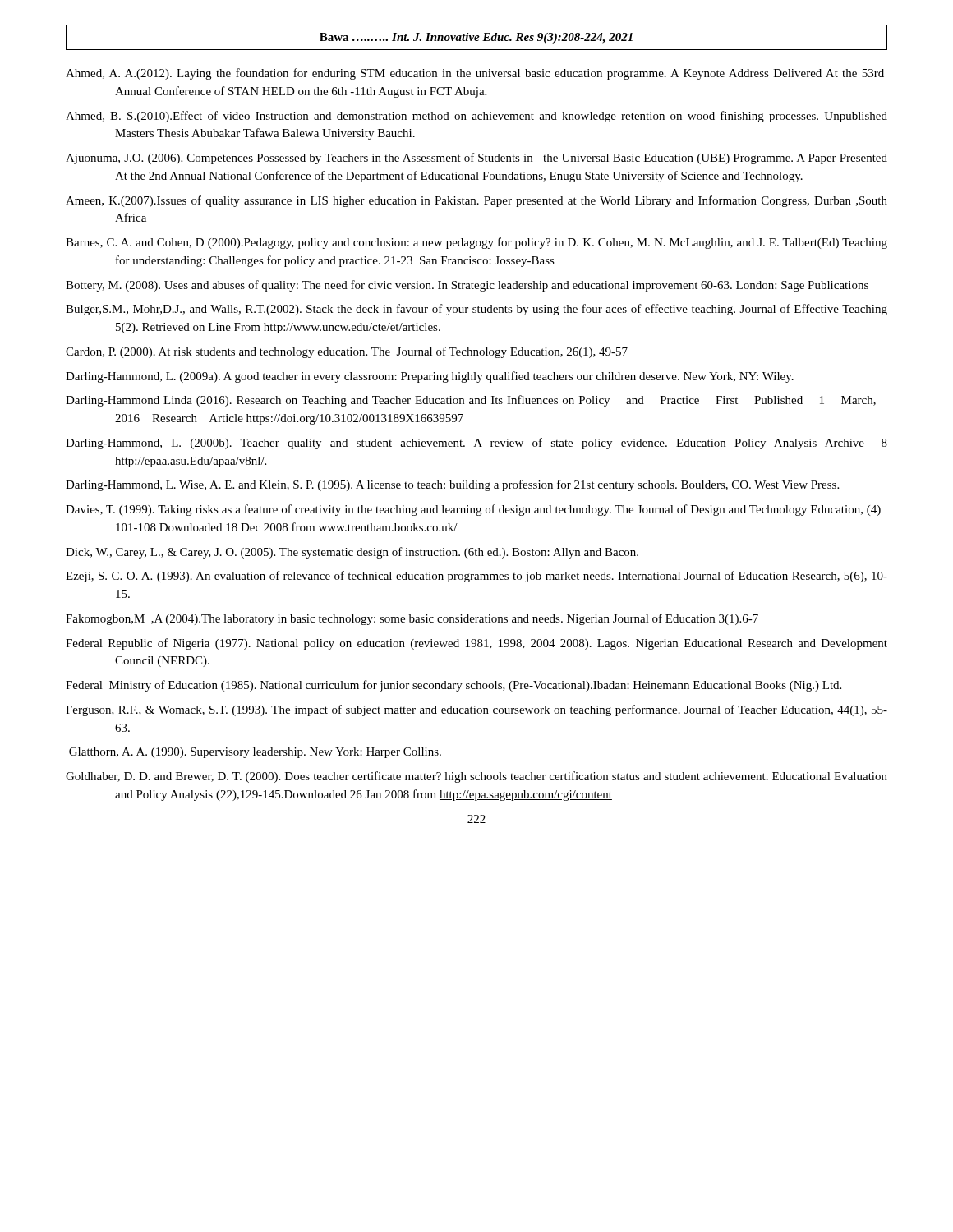Click on the text starting "Dick, W., Carey, L., & Carey,"
The height and width of the screenshot is (1232, 953).
pyautogui.click(x=353, y=552)
